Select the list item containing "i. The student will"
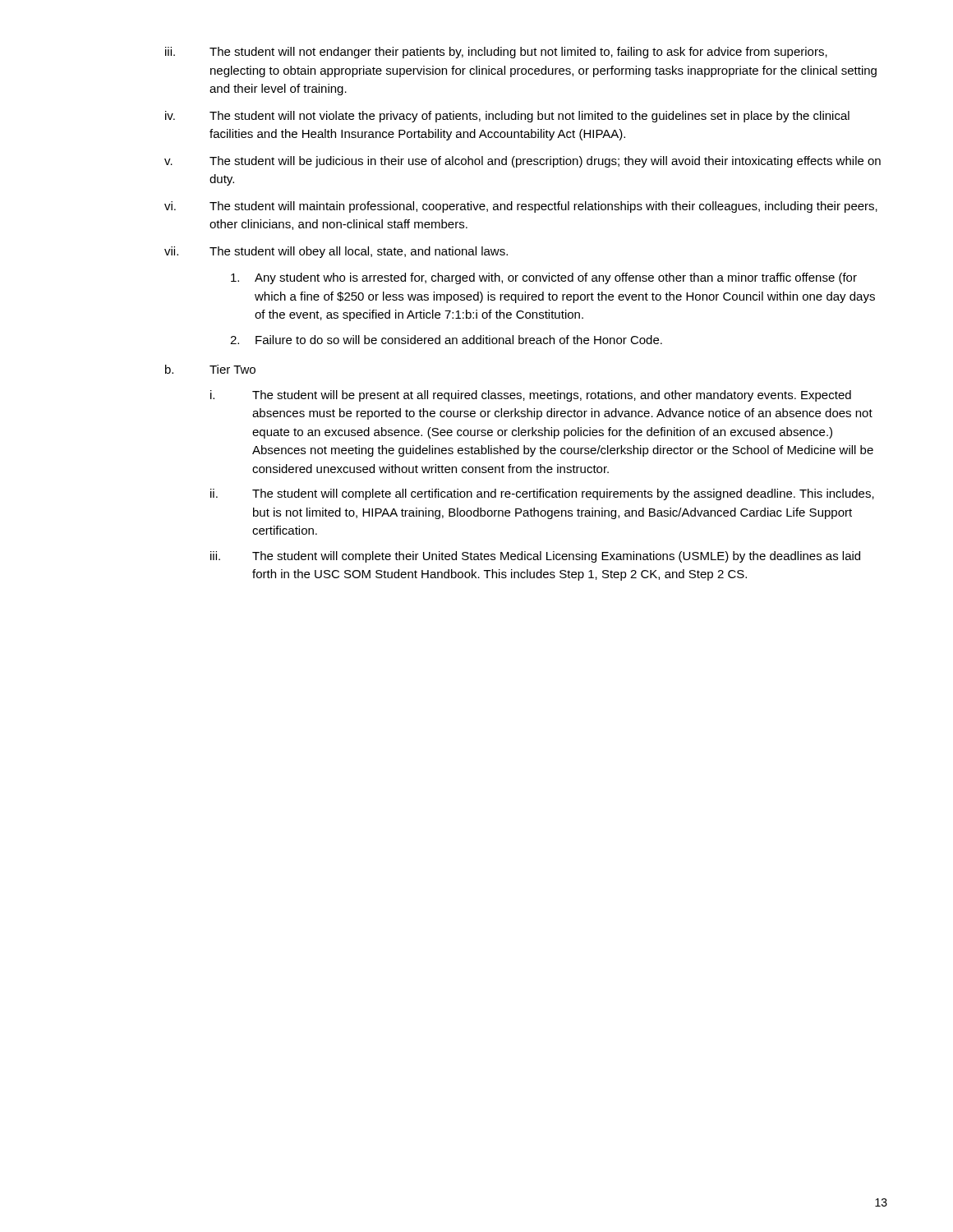The width and height of the screenshot is (953, 1232). click(548, 432)
